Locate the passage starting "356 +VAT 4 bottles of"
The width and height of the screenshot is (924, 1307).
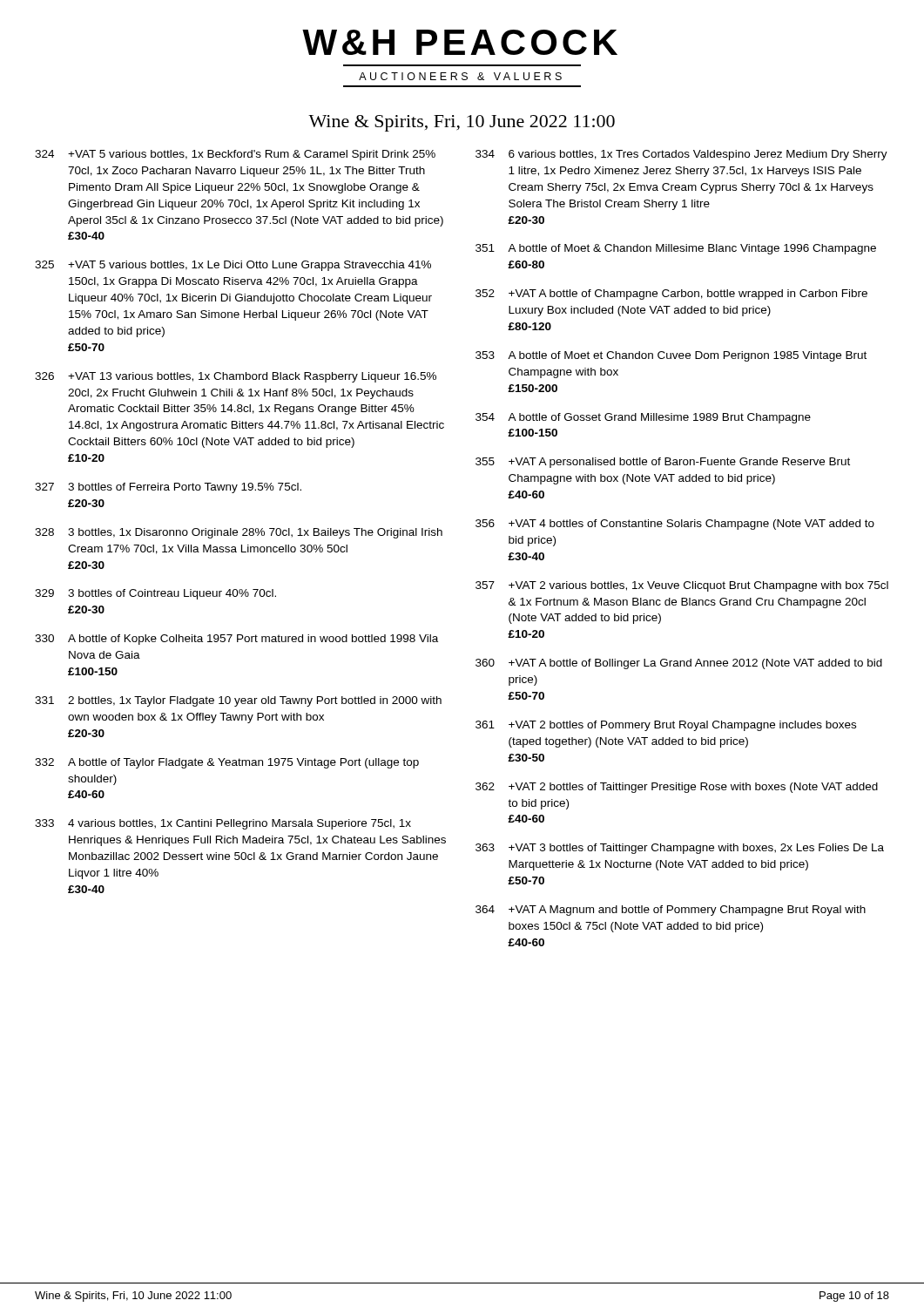pyautogui.click(x=675, y=525)
